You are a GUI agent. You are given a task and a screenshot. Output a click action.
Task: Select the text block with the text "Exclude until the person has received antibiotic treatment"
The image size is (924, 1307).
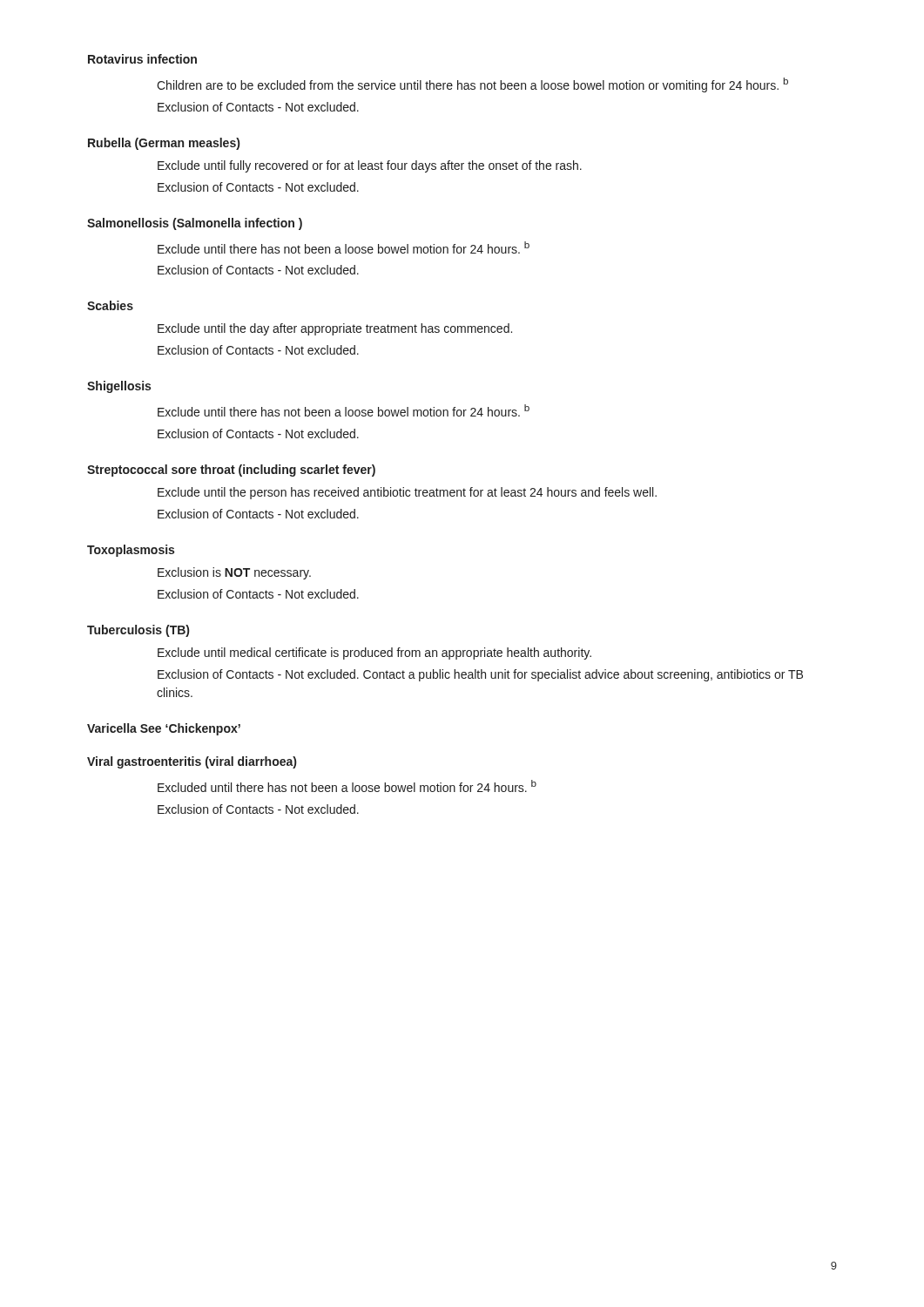[497, 504]
